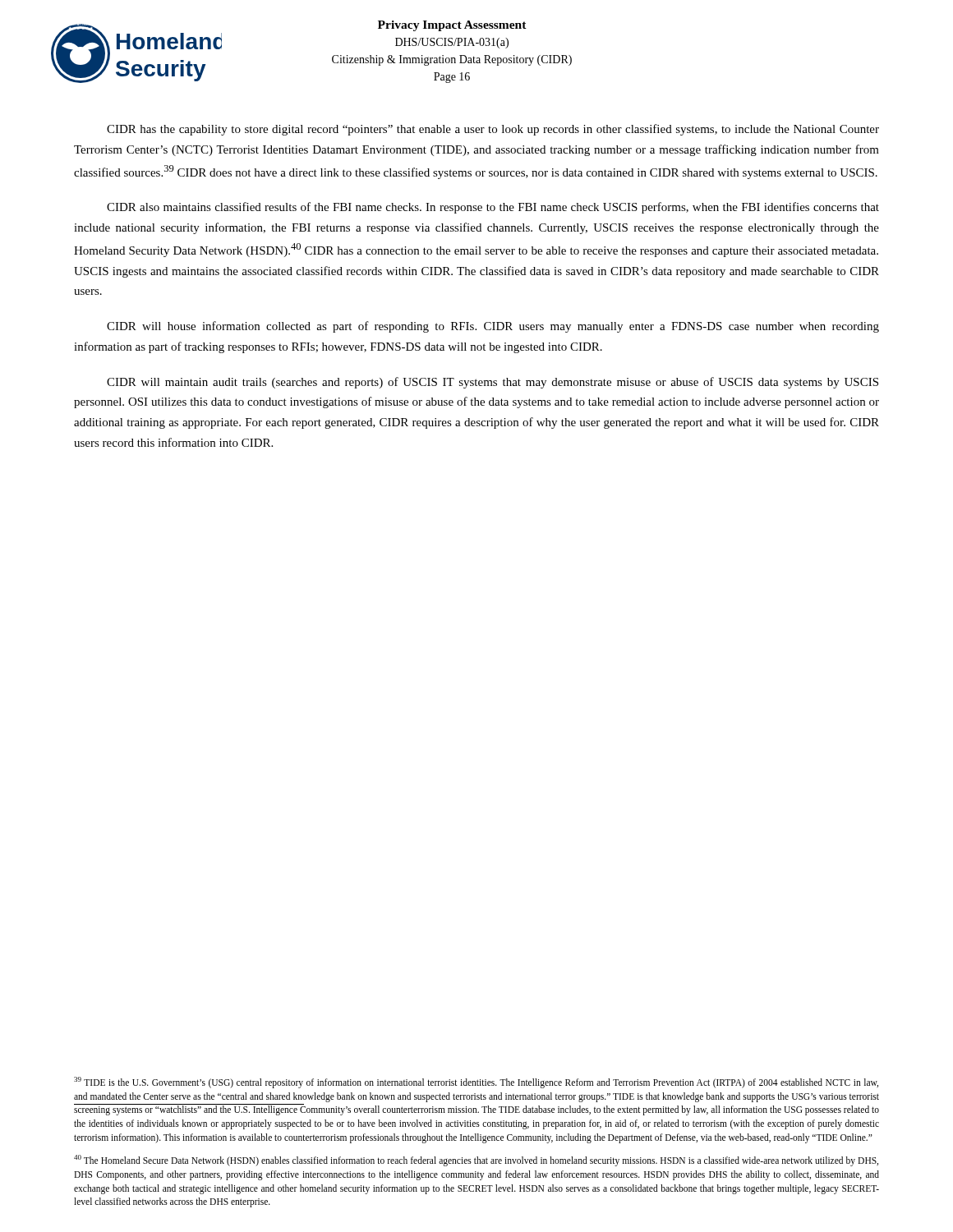Image resolution: width=953 pixels, height=1232 pixels.
Task: Locate the block of text that opens with "39 TIDE is the U.S. Government’s (USG)"
Action: click(476, 1109)
